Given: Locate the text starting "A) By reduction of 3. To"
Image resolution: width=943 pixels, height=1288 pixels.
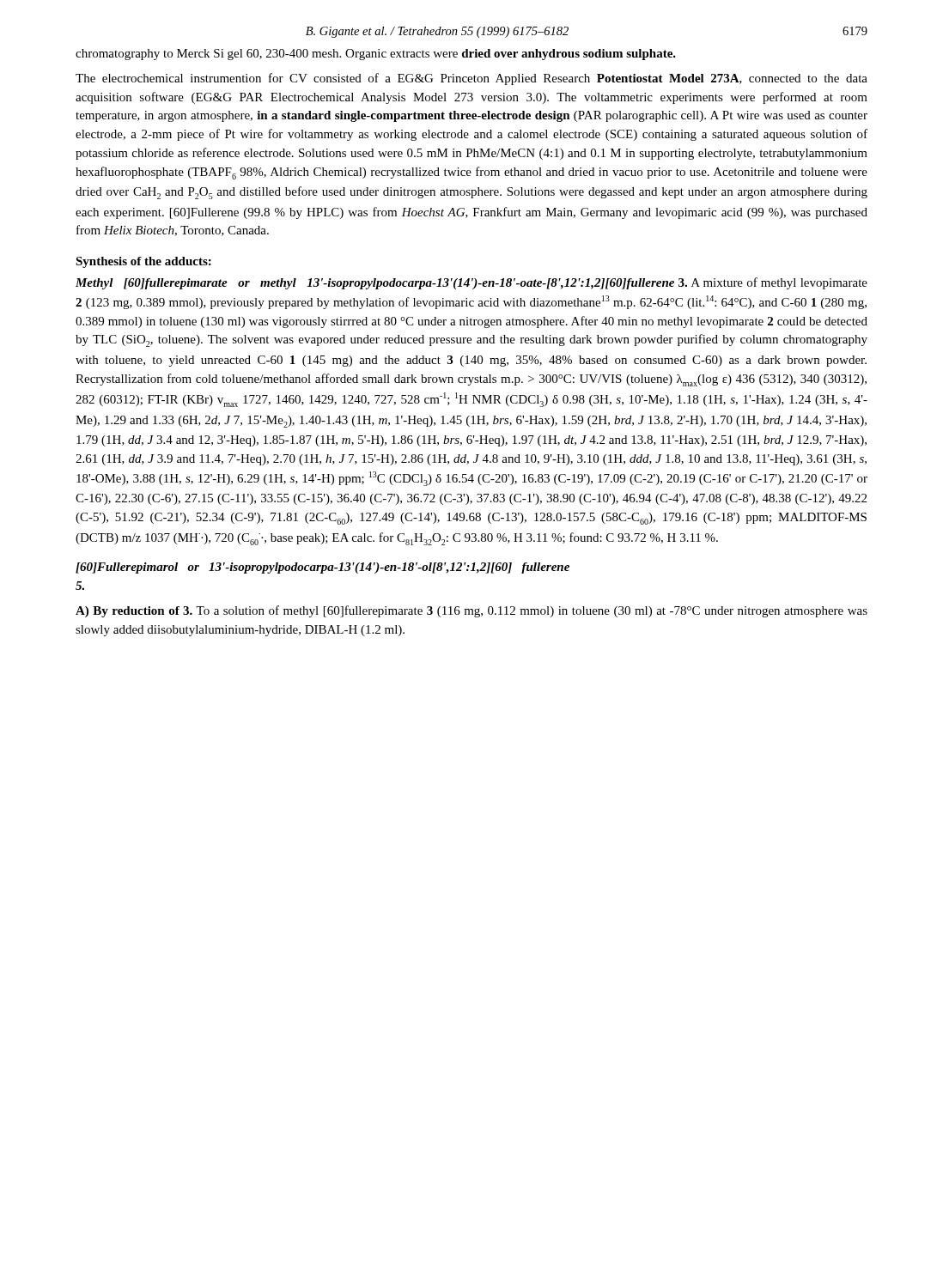Looking at the screenshot, I should 472,620.
